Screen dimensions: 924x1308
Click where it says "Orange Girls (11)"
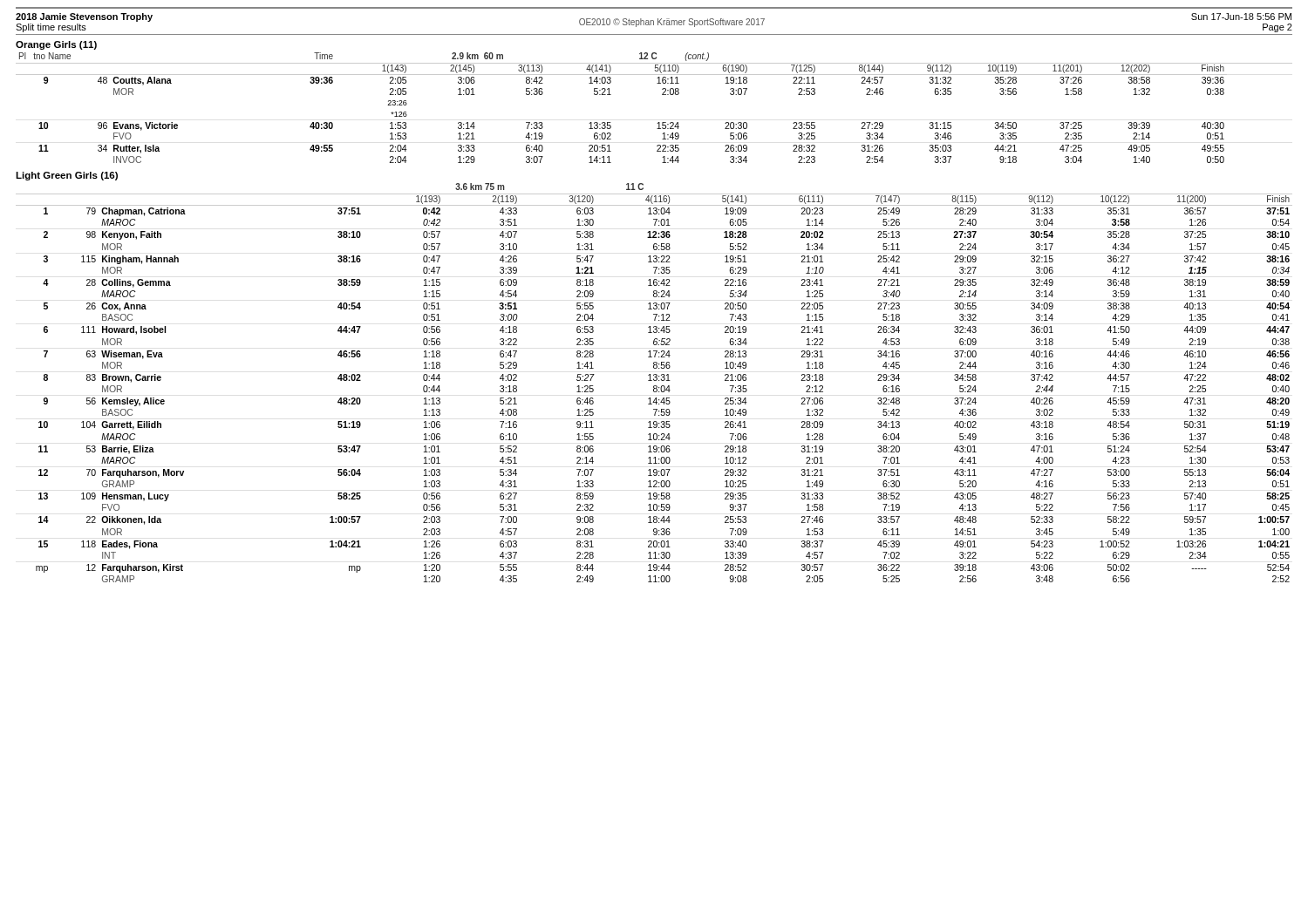56,44
